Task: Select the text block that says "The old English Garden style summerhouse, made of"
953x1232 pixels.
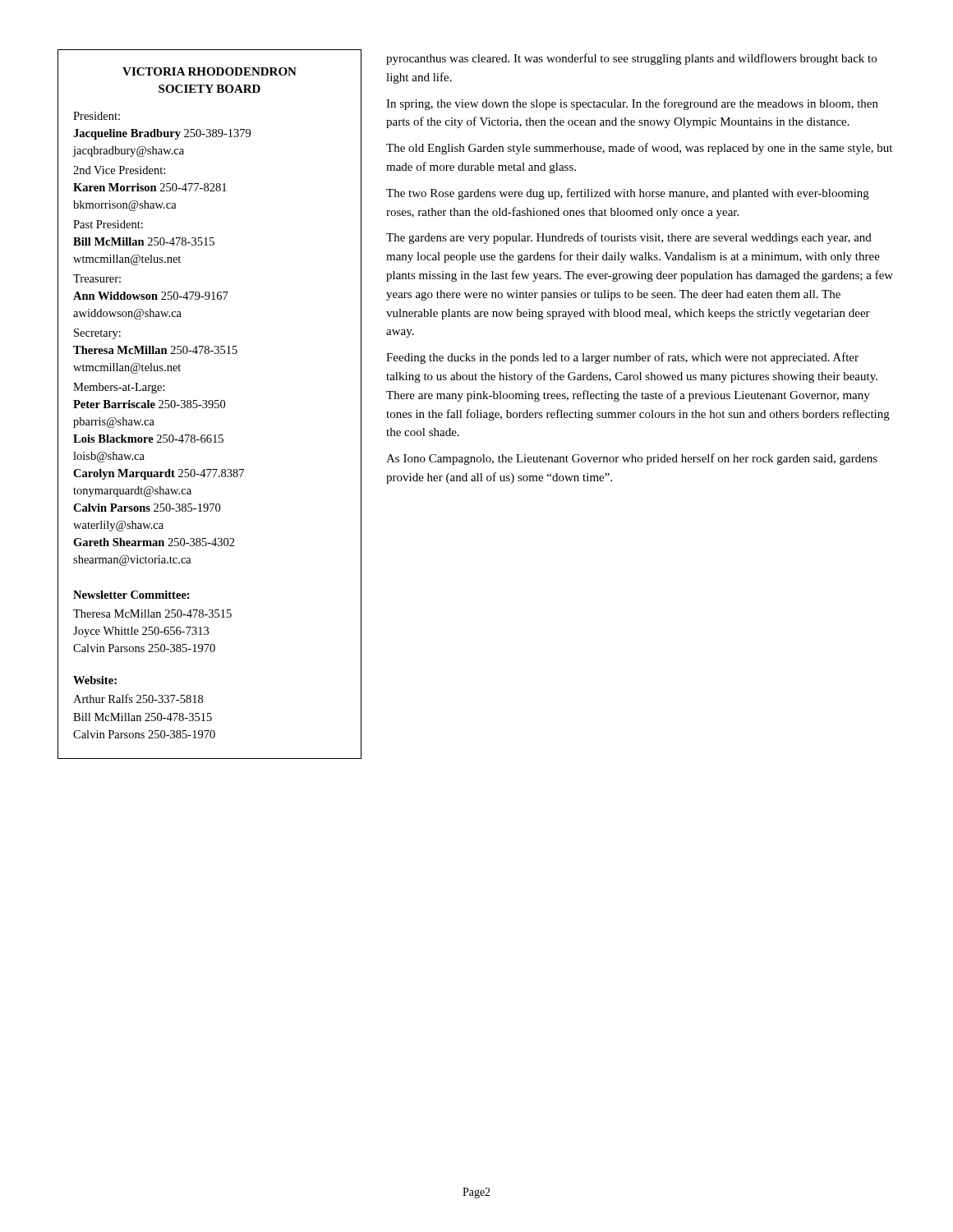Action: pos(641,158)
